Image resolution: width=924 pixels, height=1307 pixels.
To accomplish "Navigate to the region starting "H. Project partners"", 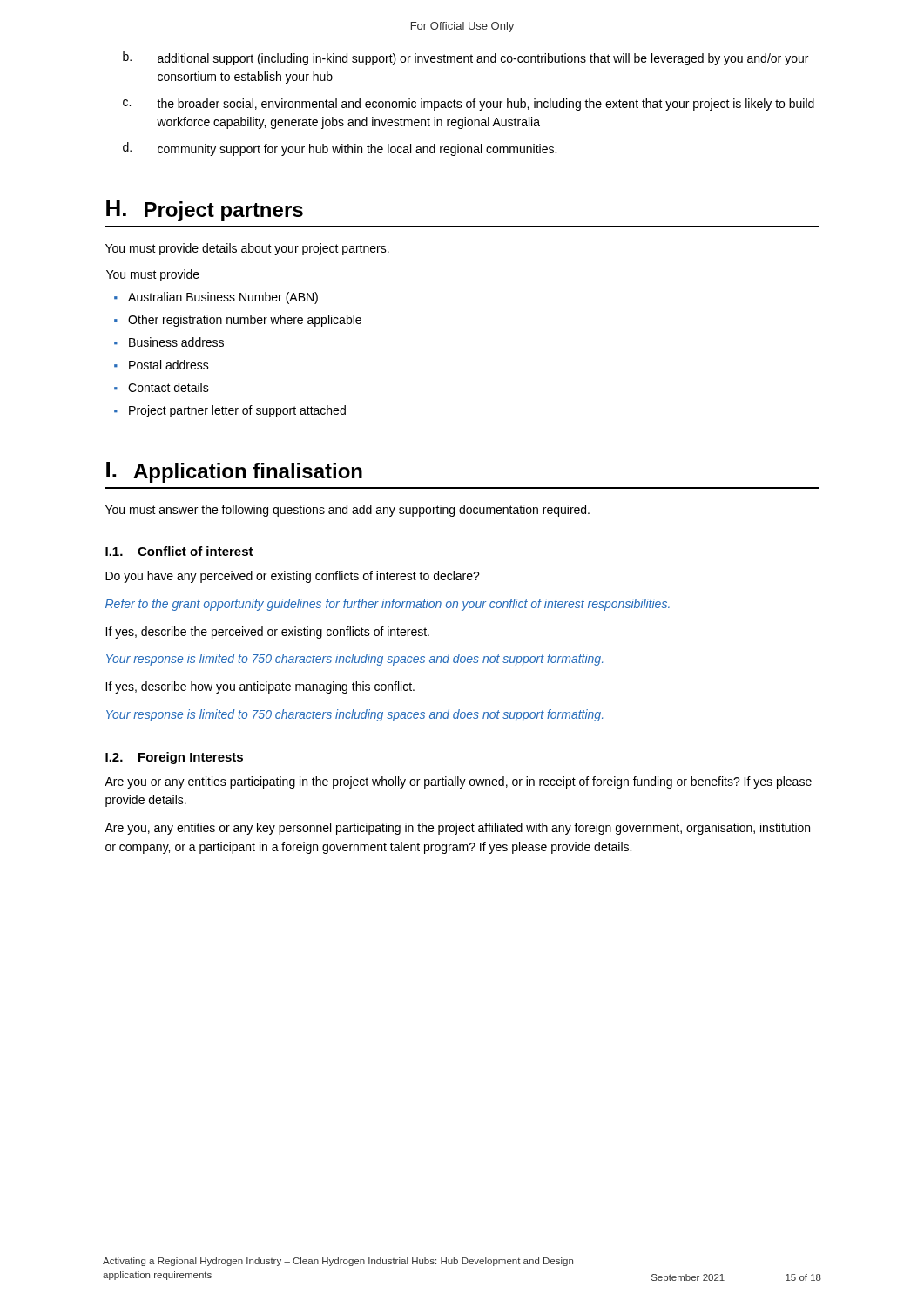I will (x=204, y=209).
